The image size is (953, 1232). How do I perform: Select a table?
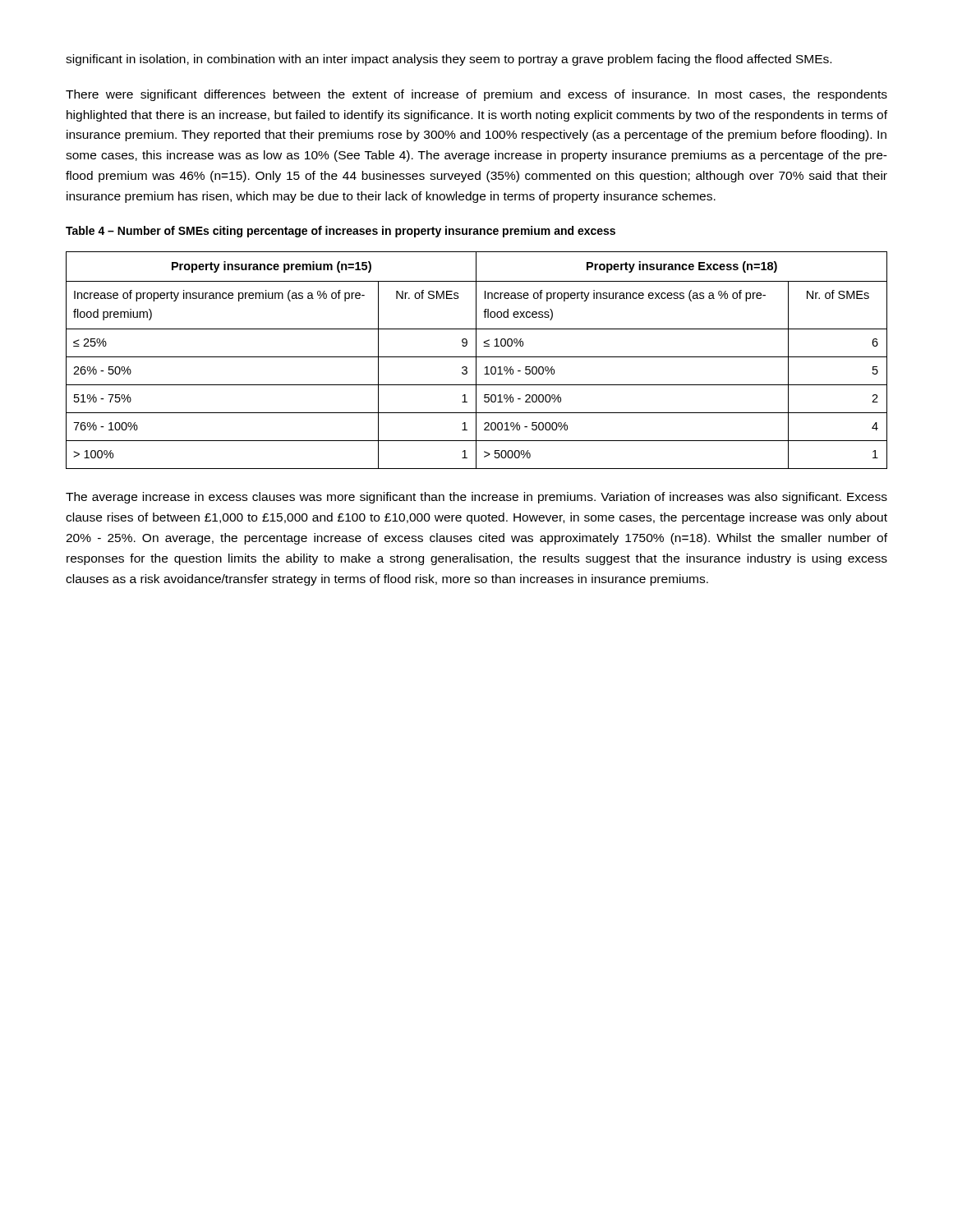coord(476,360)
